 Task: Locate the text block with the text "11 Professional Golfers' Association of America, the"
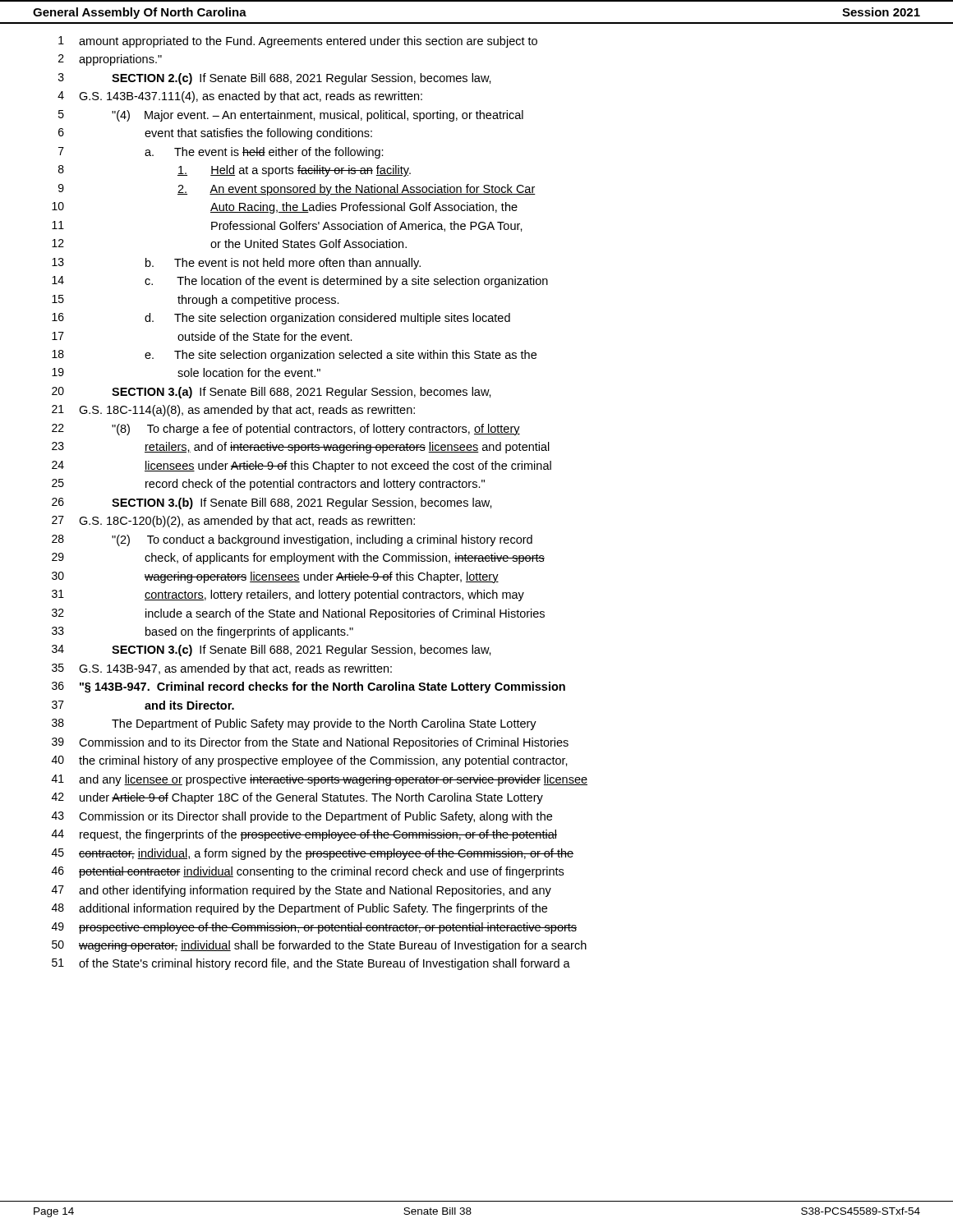pyautogui.click(x=476, y=226)
